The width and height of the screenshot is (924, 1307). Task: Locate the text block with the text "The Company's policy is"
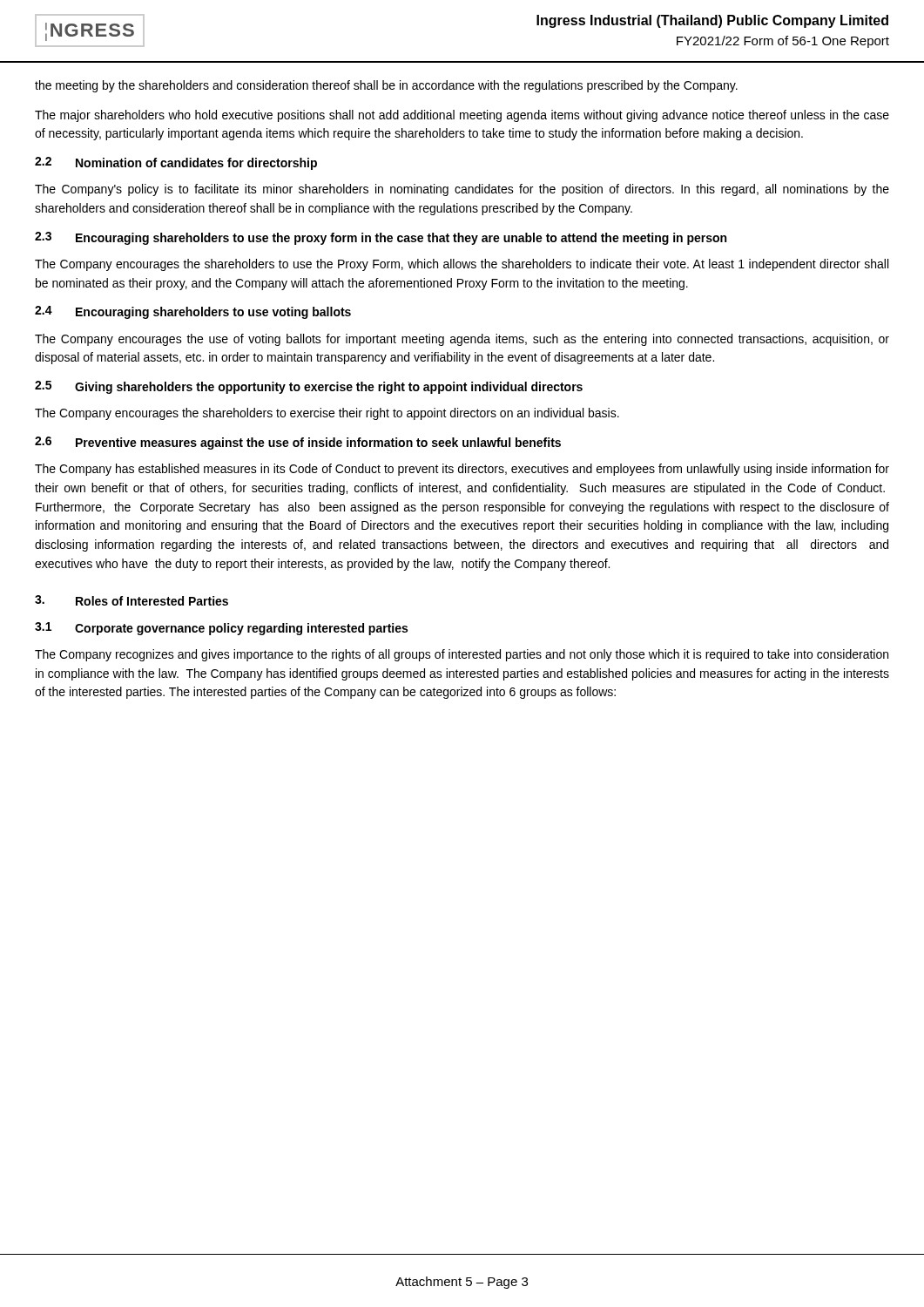[462, 199]
